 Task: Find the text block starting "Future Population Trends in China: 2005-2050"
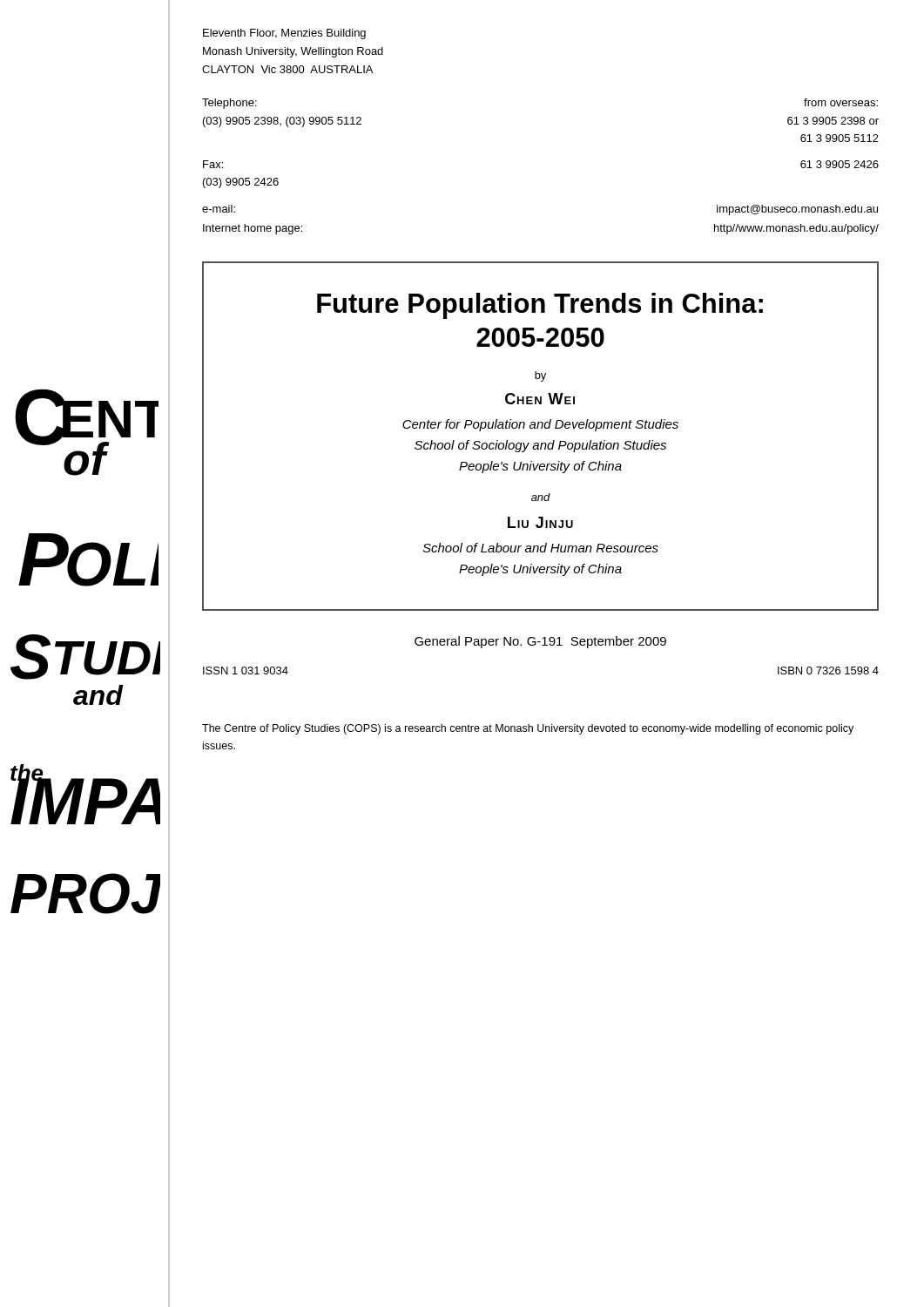(540, 320)
